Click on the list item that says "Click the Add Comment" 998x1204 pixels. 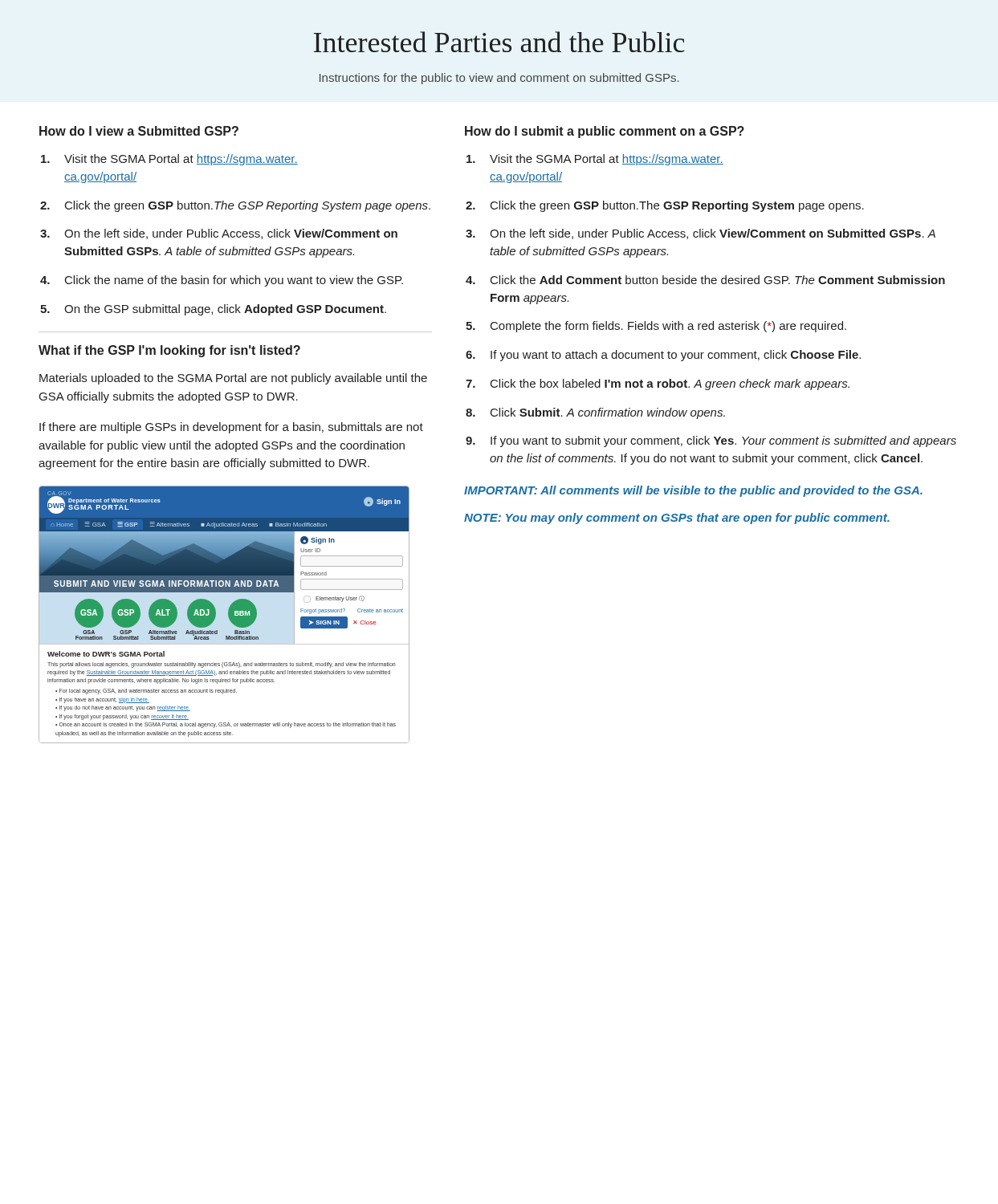point(718,288)
